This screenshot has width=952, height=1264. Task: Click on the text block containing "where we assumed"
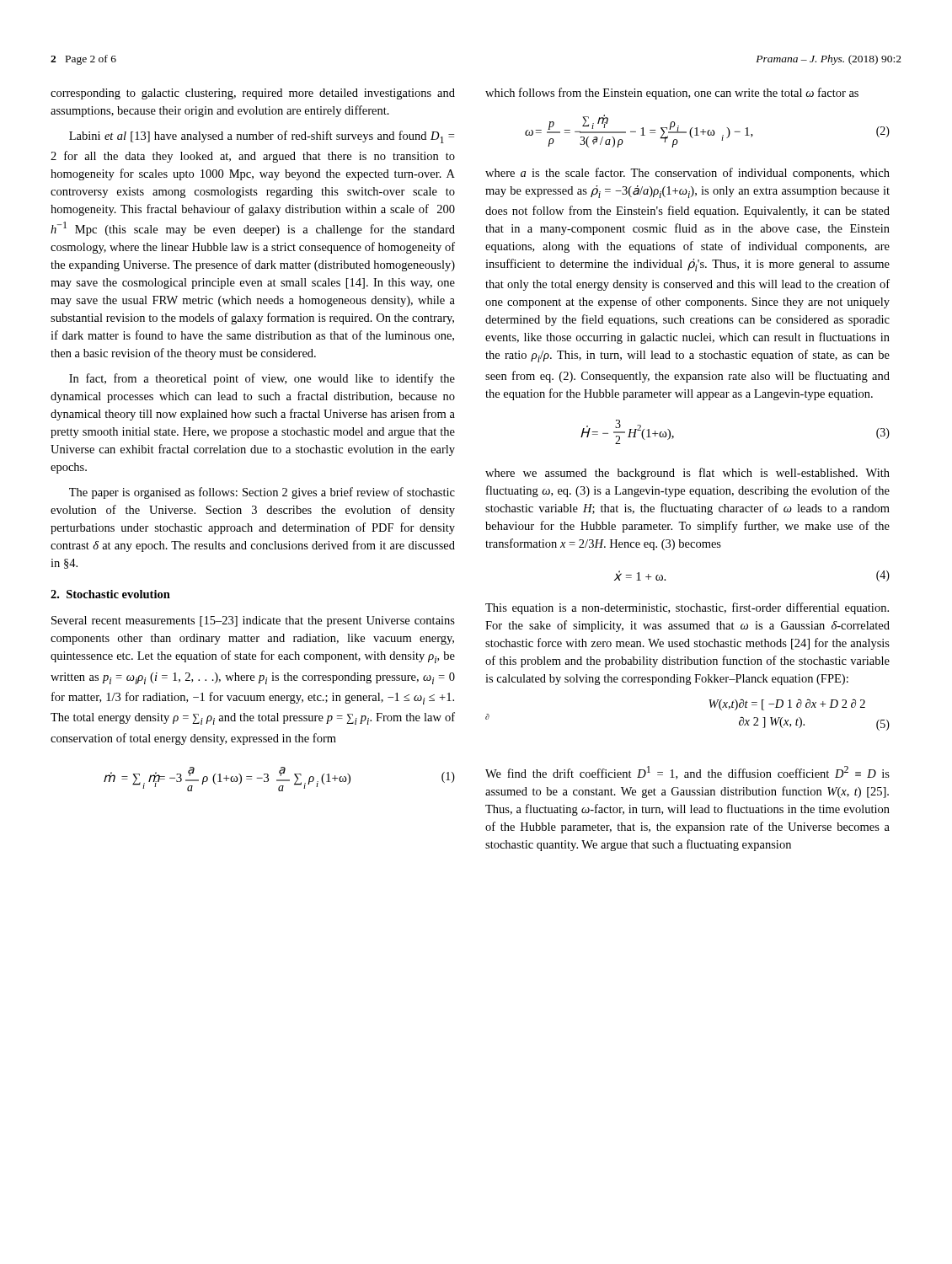687,509
